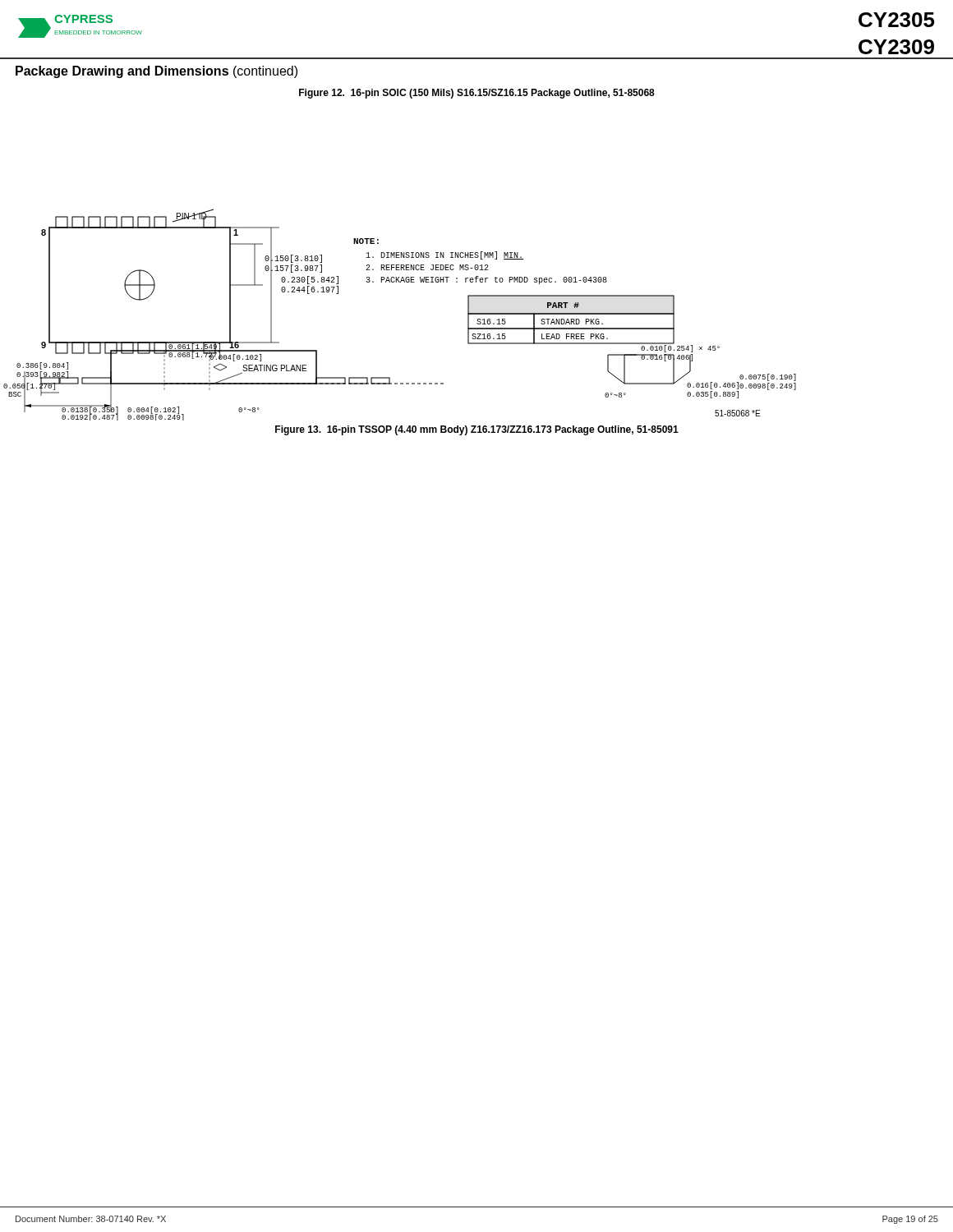Locate the caption containing "Figure 12. 16-pin SOIC (150 Mils)"
This screenshot has height=1232, width=953.
click(476, 93)
